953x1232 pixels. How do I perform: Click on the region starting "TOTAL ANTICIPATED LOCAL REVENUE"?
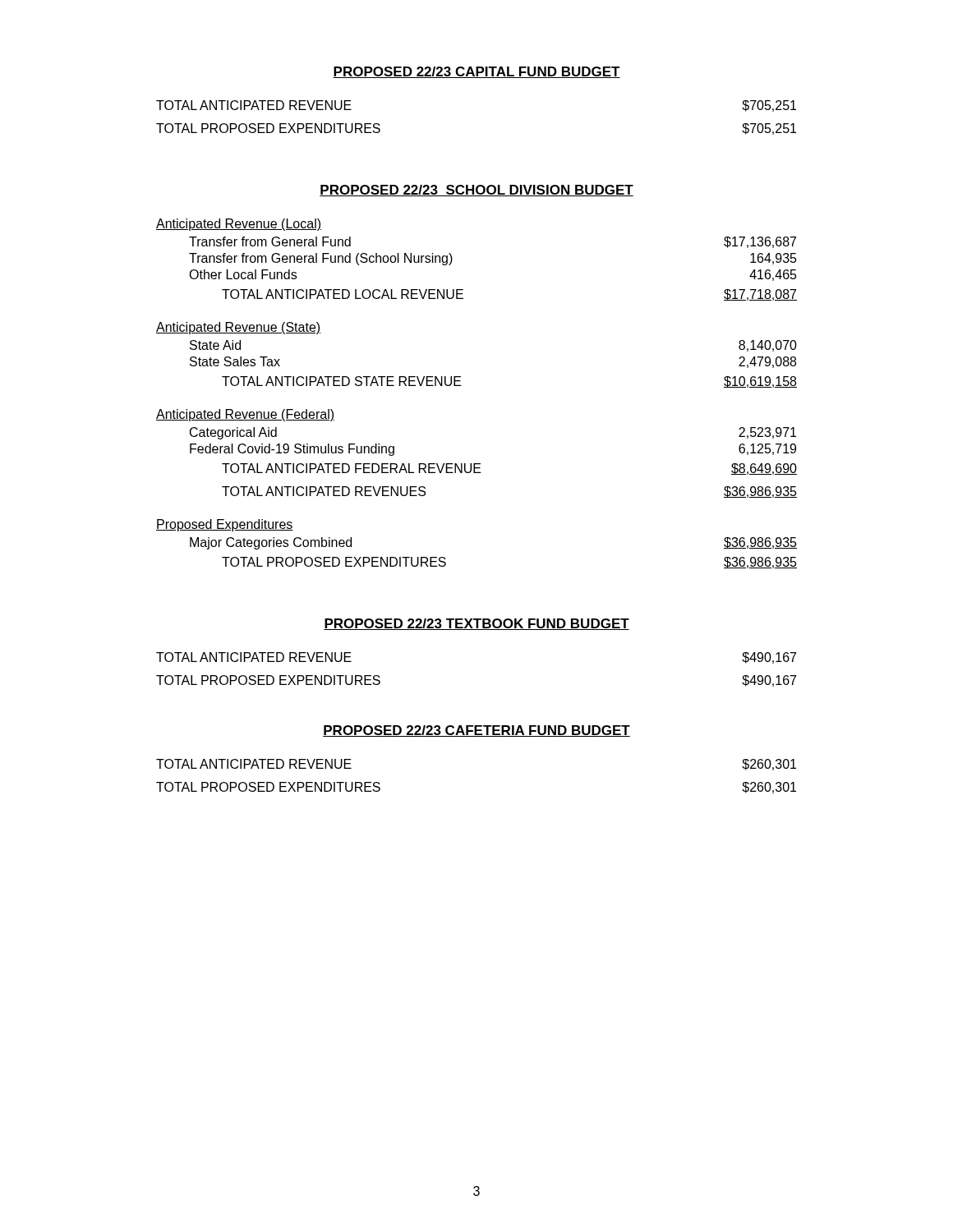click(x=348, y=296)
